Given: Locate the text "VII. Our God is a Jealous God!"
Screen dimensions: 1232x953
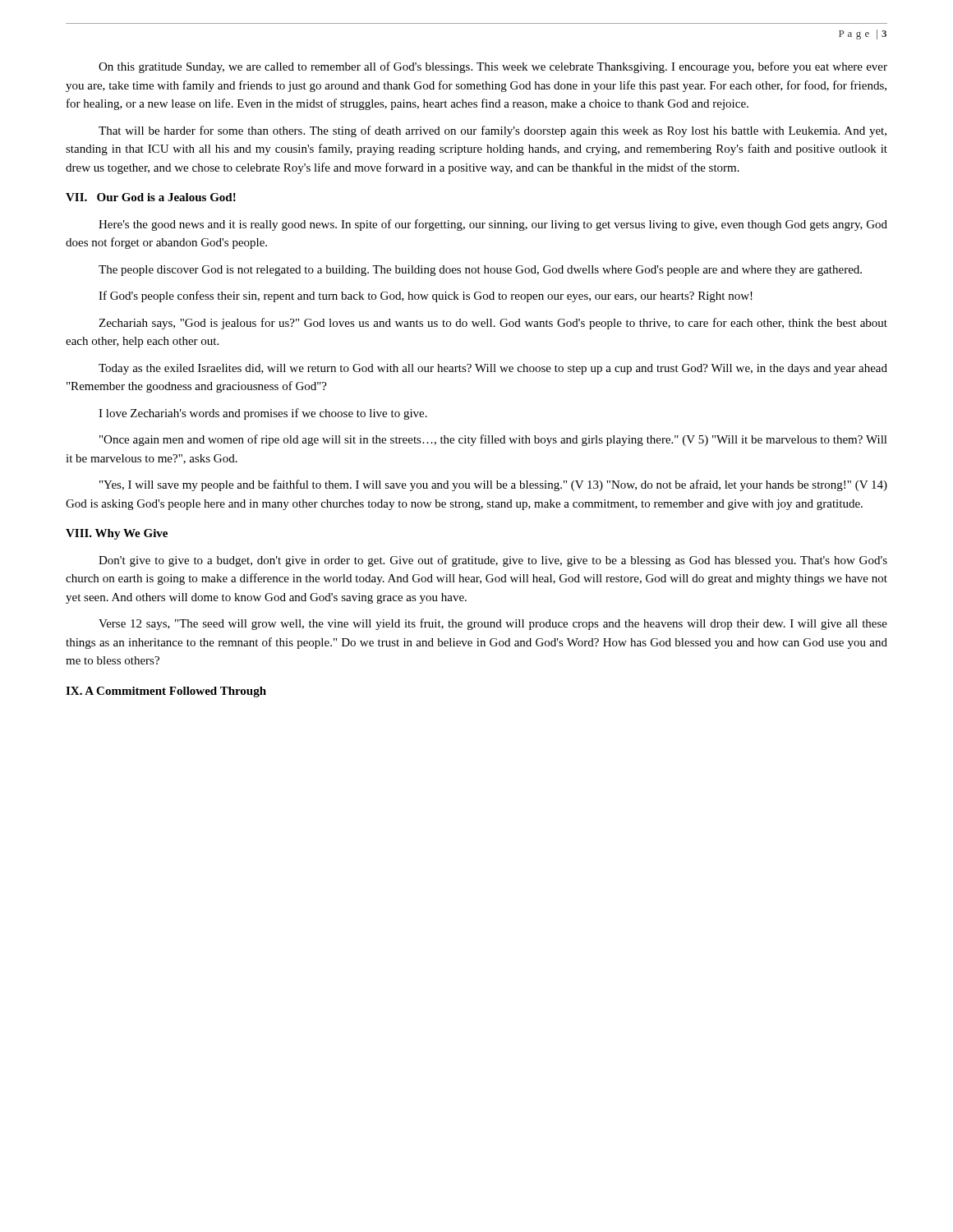Looking at the screenshot, I should pyautogui.click(x=151, y=197).
